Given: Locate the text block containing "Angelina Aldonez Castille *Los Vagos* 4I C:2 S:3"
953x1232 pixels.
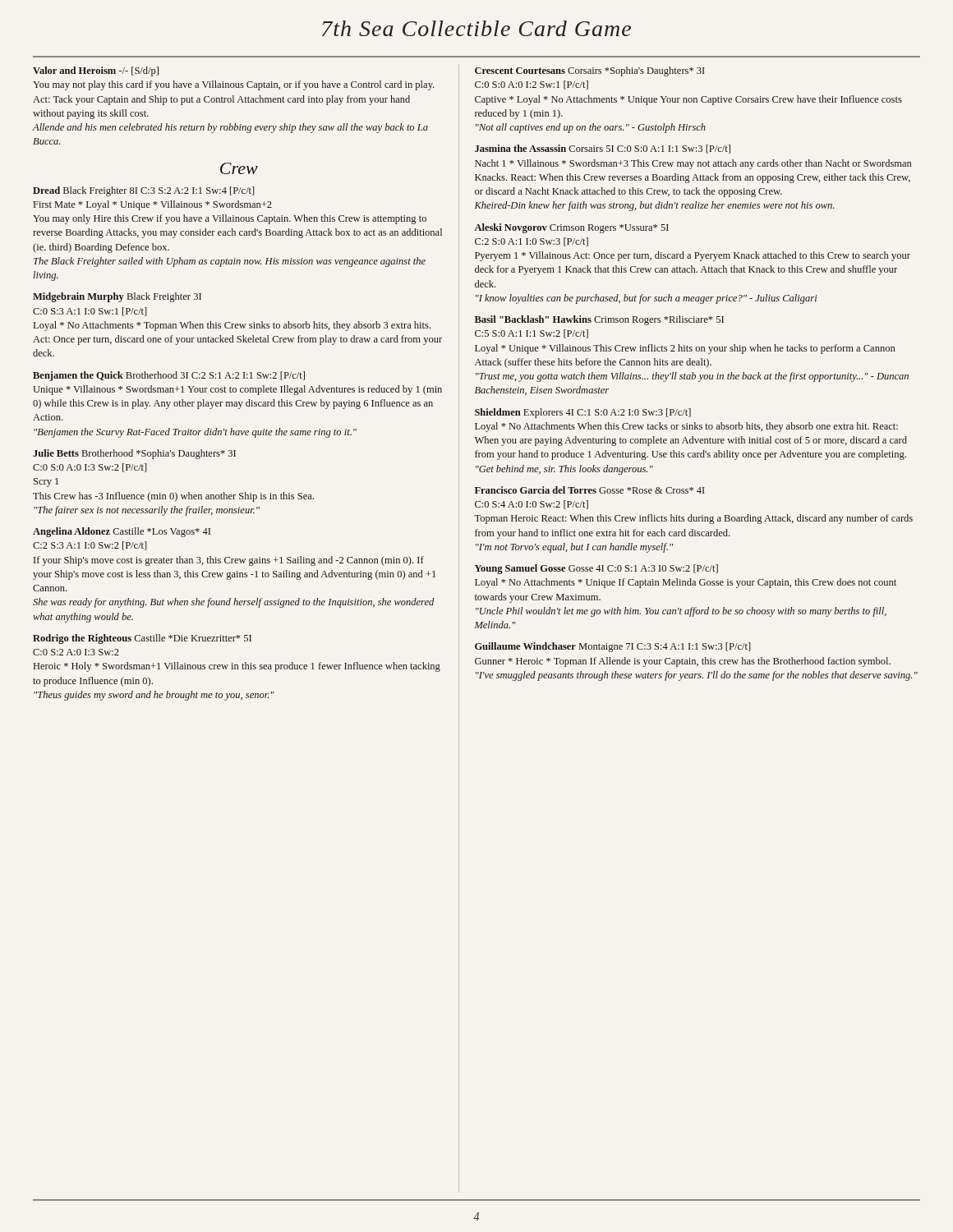Looking at the screenshot, I should pos(235,574).
